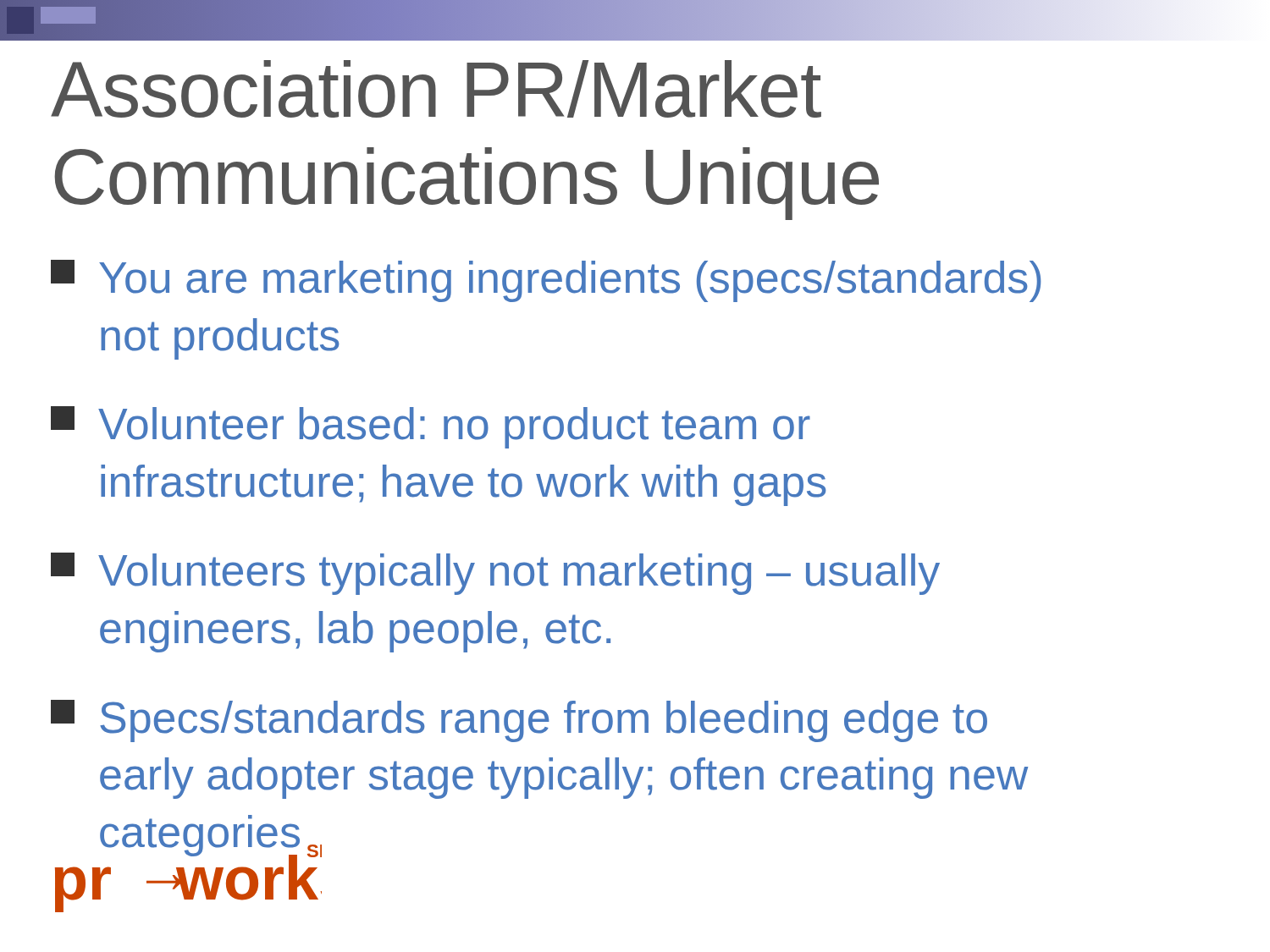Image resolution: width=1270 pixels, height=952 pixels.
Task: Where does it say "Association PR/MarketCommunications Unique"?
Action: tap(635, 134)
